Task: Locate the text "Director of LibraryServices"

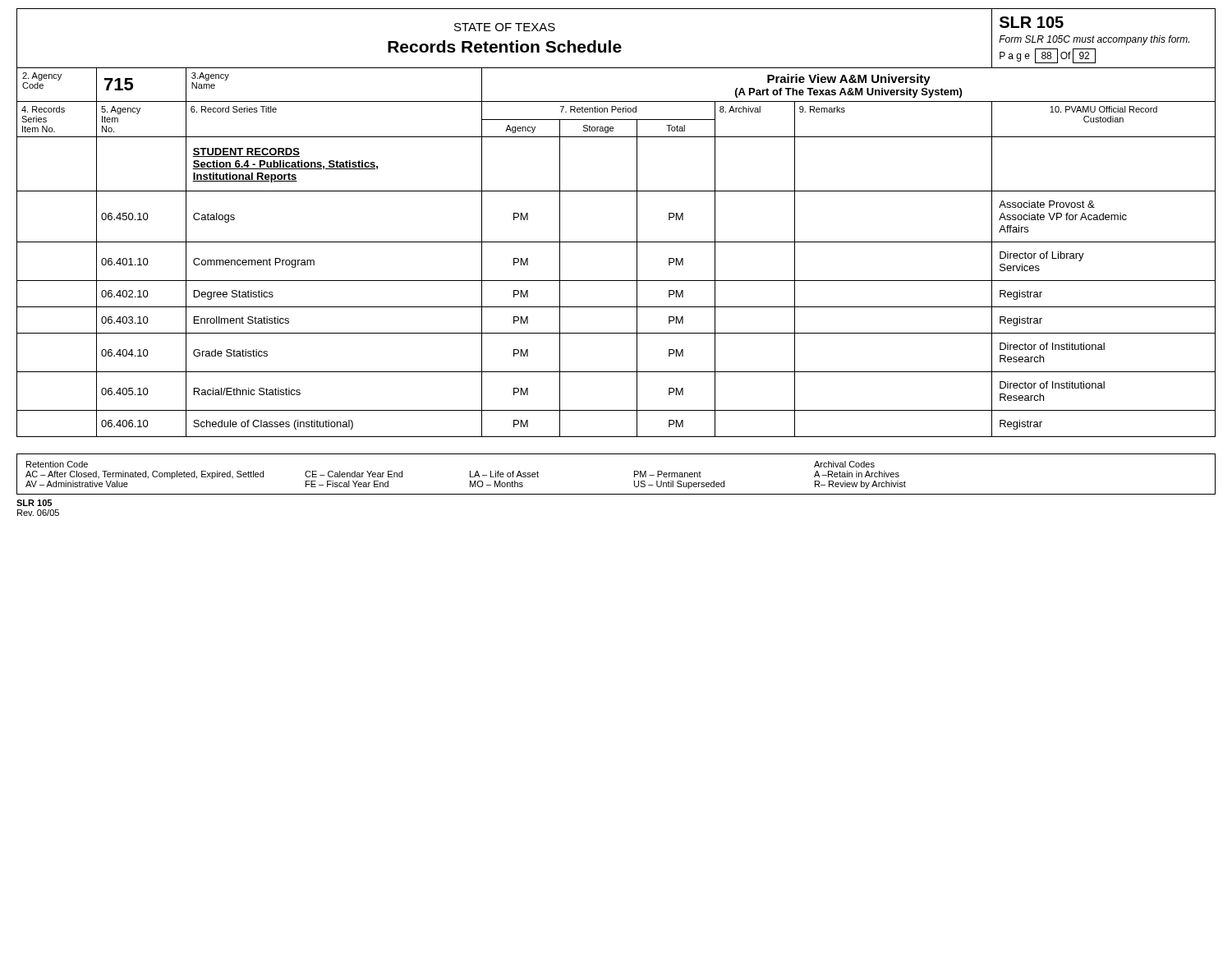Action: (1041, 261)
